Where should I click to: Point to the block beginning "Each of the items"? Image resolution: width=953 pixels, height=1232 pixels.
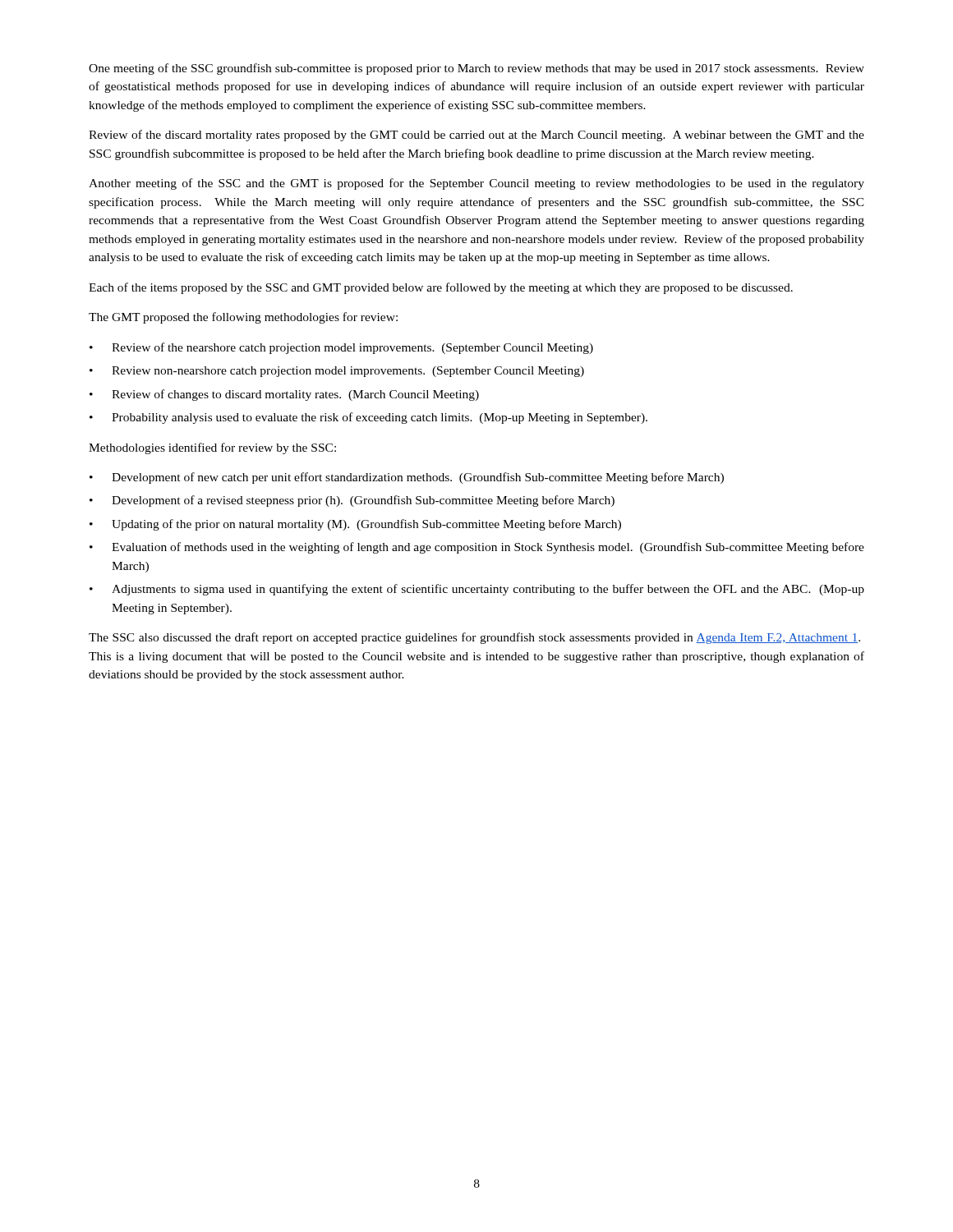click(476, 287)
